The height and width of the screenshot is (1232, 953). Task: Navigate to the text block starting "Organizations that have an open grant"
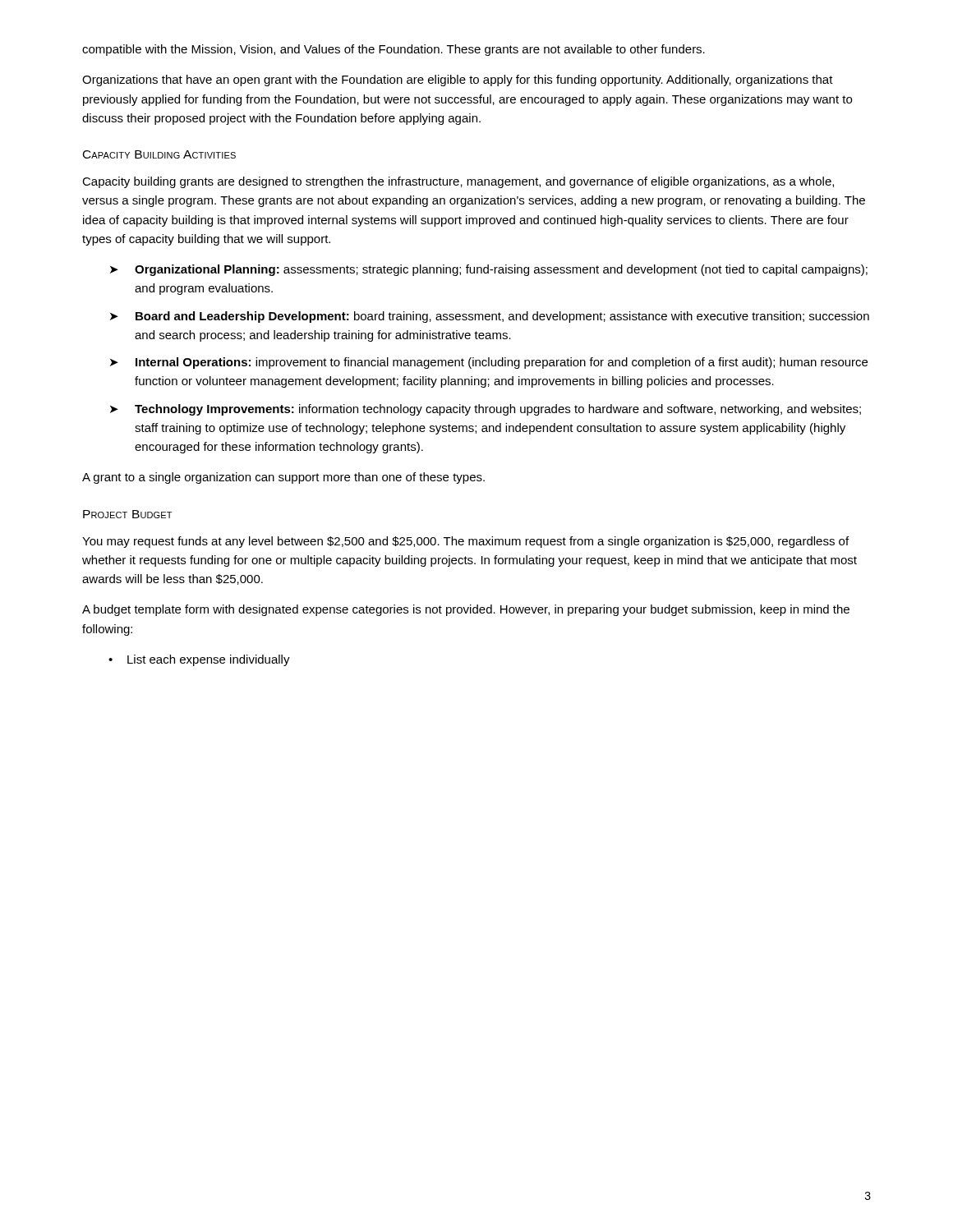467,99
